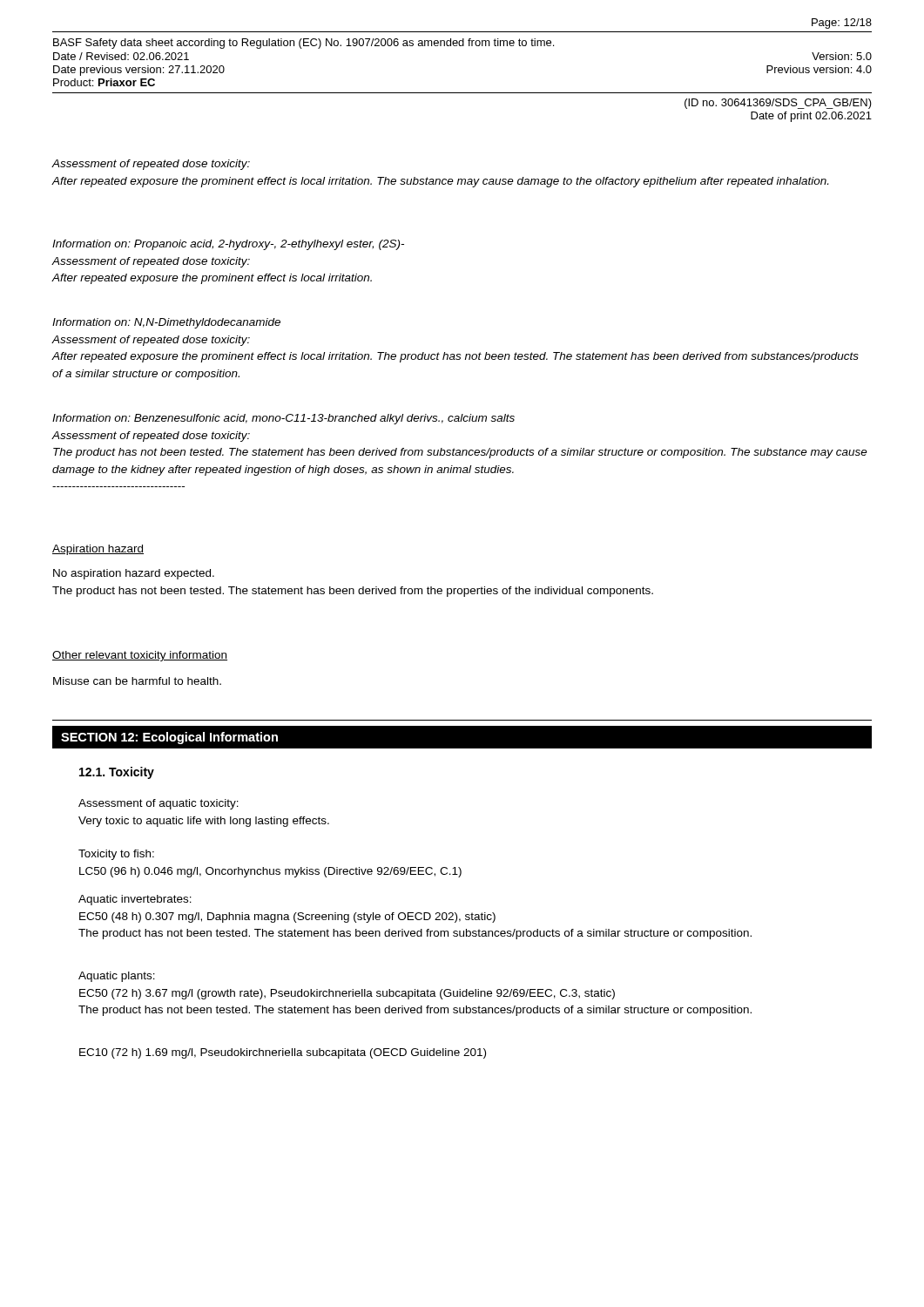Point to the passage starting "Toxicity to fish: LC50 (96 h) 0.046"
The width and height of the screenshot is (924, 1307).
pos(270,862)
